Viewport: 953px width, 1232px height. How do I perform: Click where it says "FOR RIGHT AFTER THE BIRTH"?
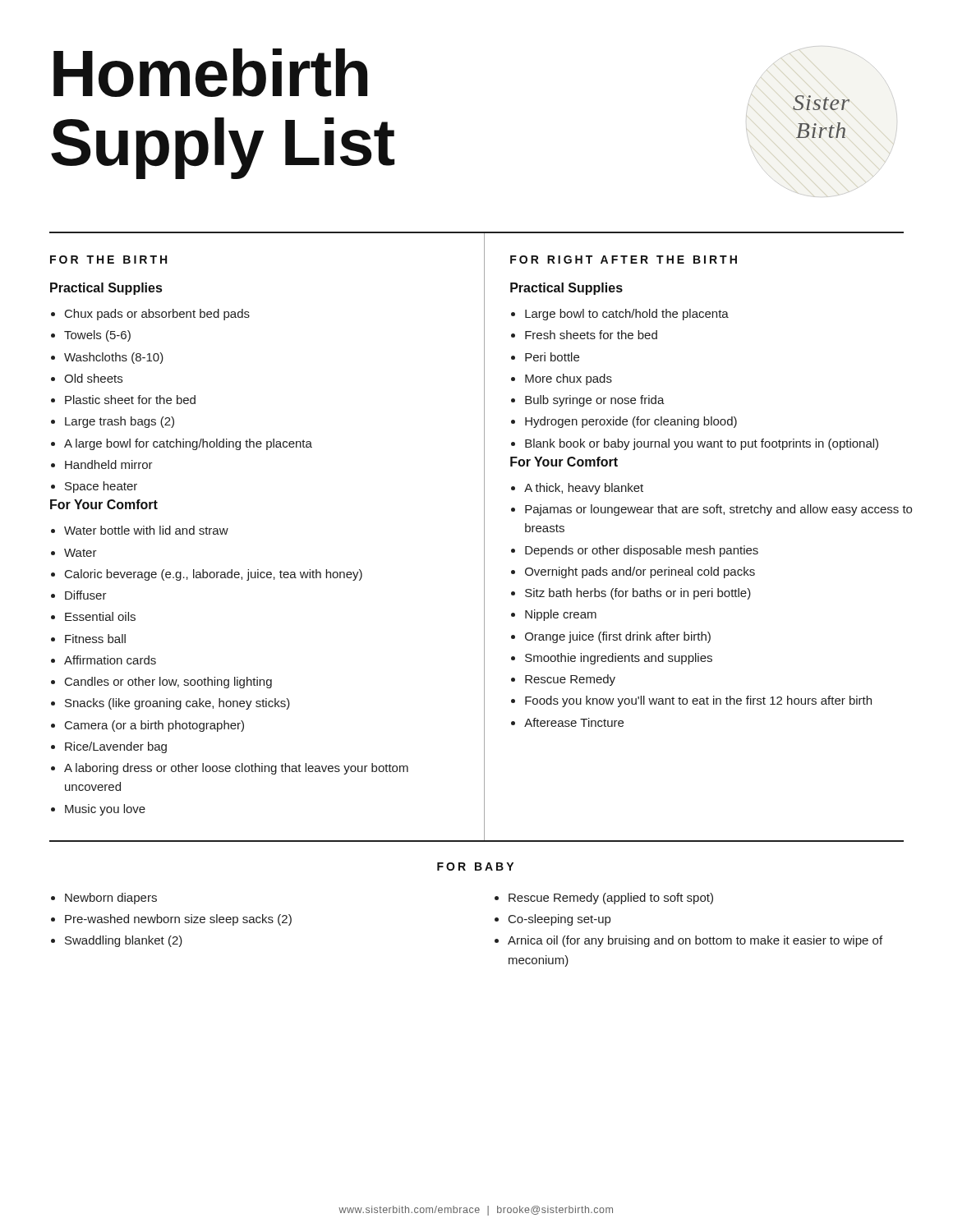point(731,260)
